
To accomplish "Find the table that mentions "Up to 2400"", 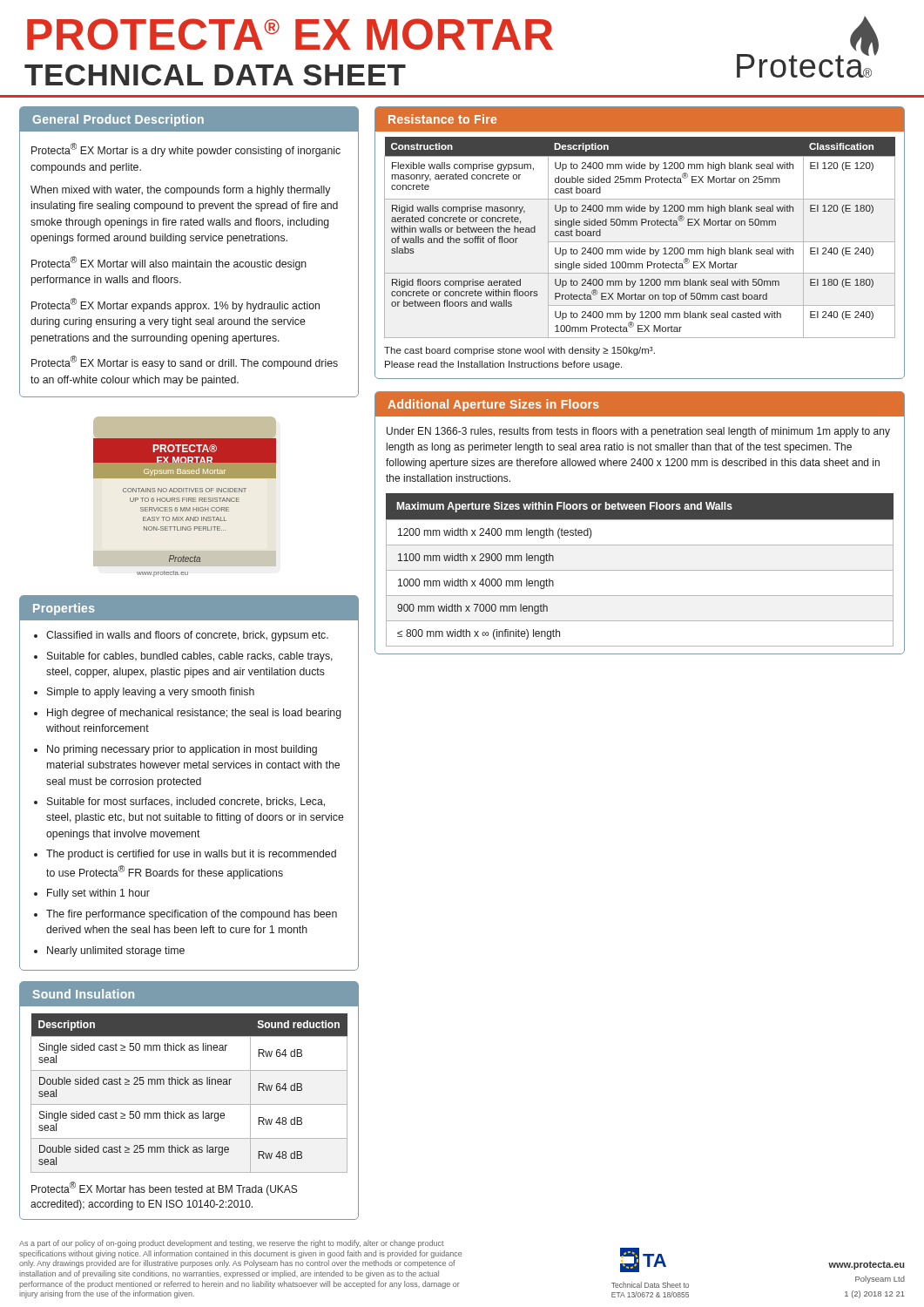I will (x=640, y=238).
